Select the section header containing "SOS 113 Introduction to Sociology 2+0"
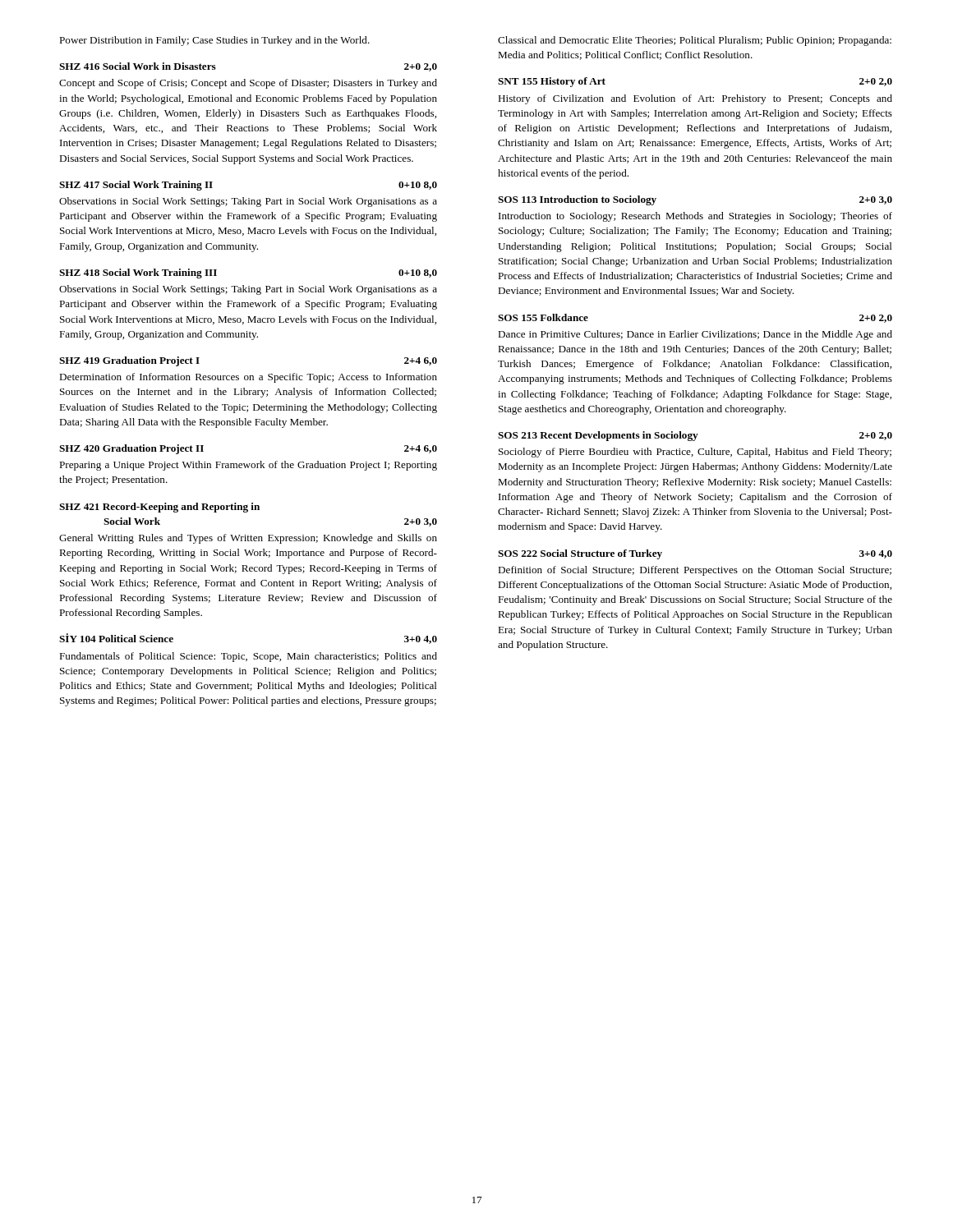This screenshot has width=953, height=1232. pyautogui.click(x=581, y=200)
